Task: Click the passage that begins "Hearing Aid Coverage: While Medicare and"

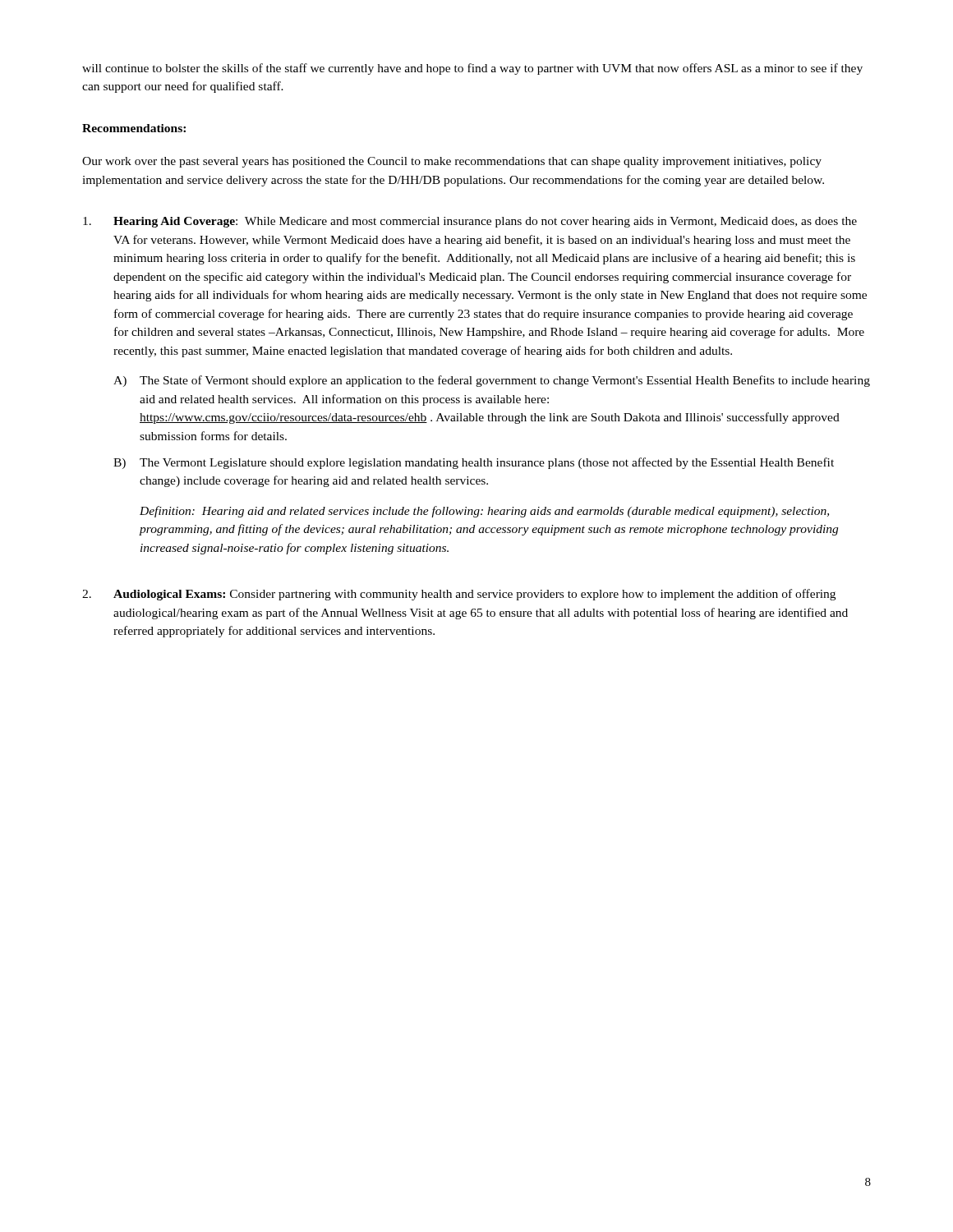Action: 476,389
